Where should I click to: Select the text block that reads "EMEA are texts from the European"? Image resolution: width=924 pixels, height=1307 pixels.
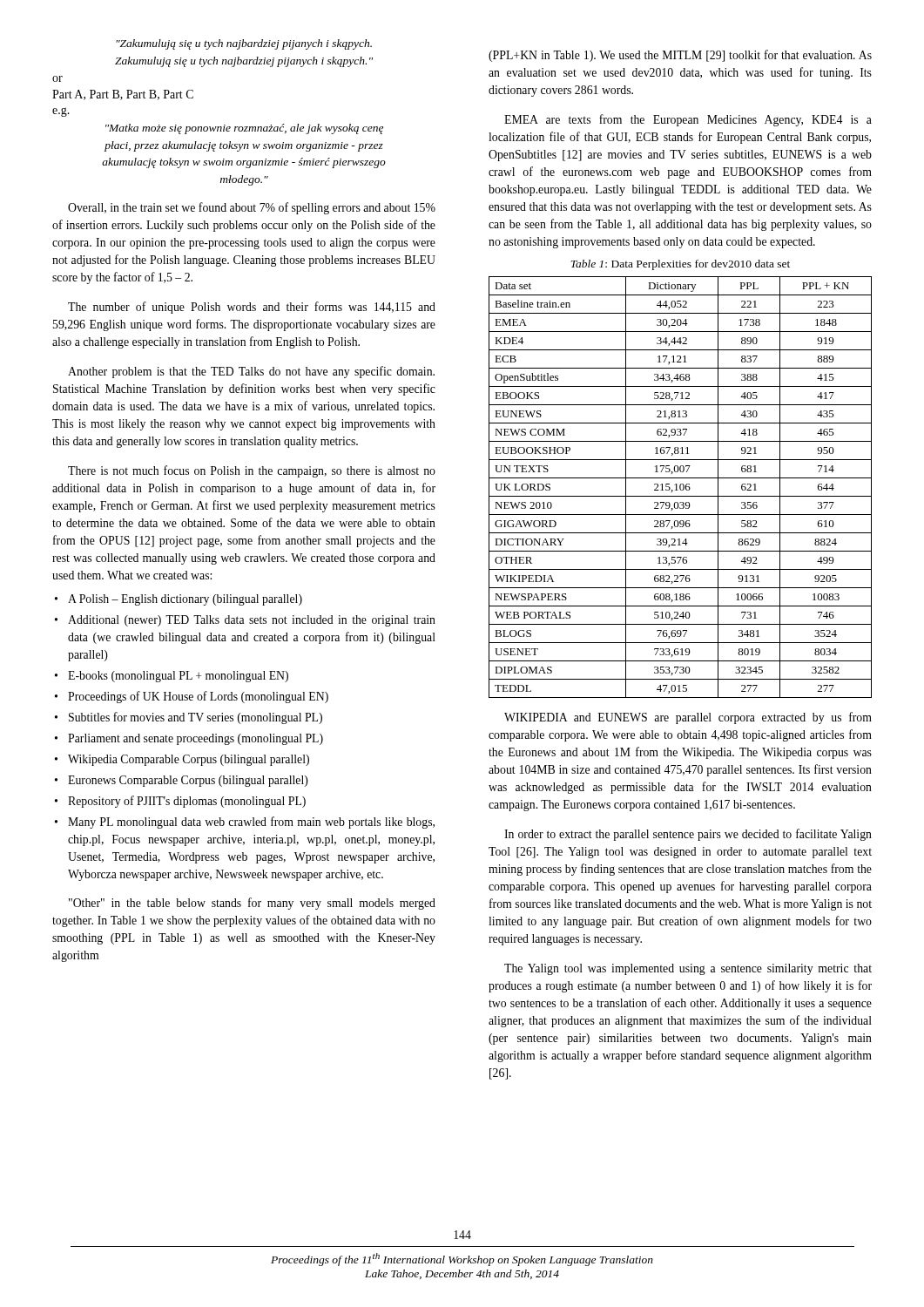click(x=680, y=180)
